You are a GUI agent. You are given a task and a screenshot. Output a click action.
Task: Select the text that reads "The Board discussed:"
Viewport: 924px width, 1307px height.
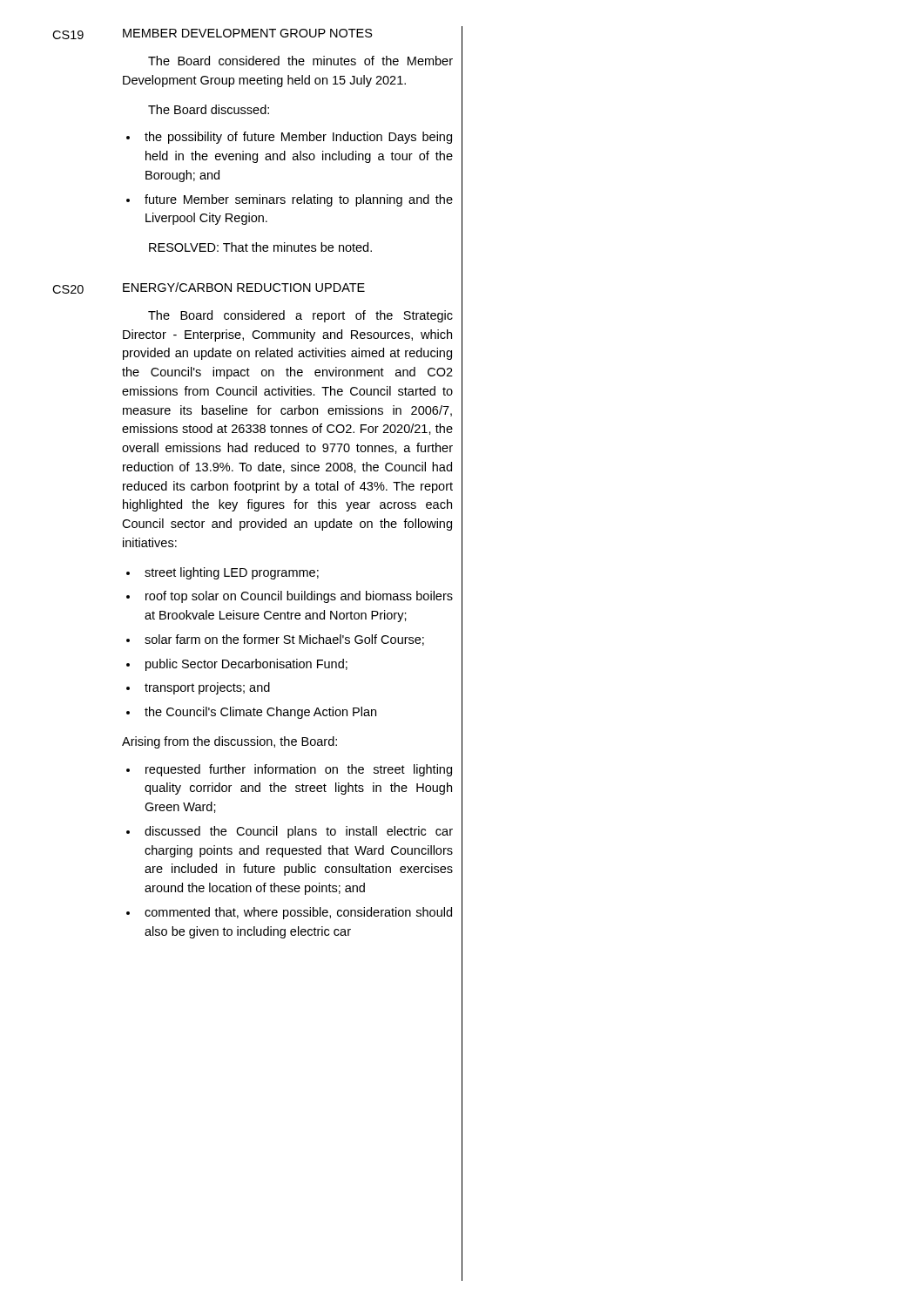pyautogui.click(x=209, y=109)
